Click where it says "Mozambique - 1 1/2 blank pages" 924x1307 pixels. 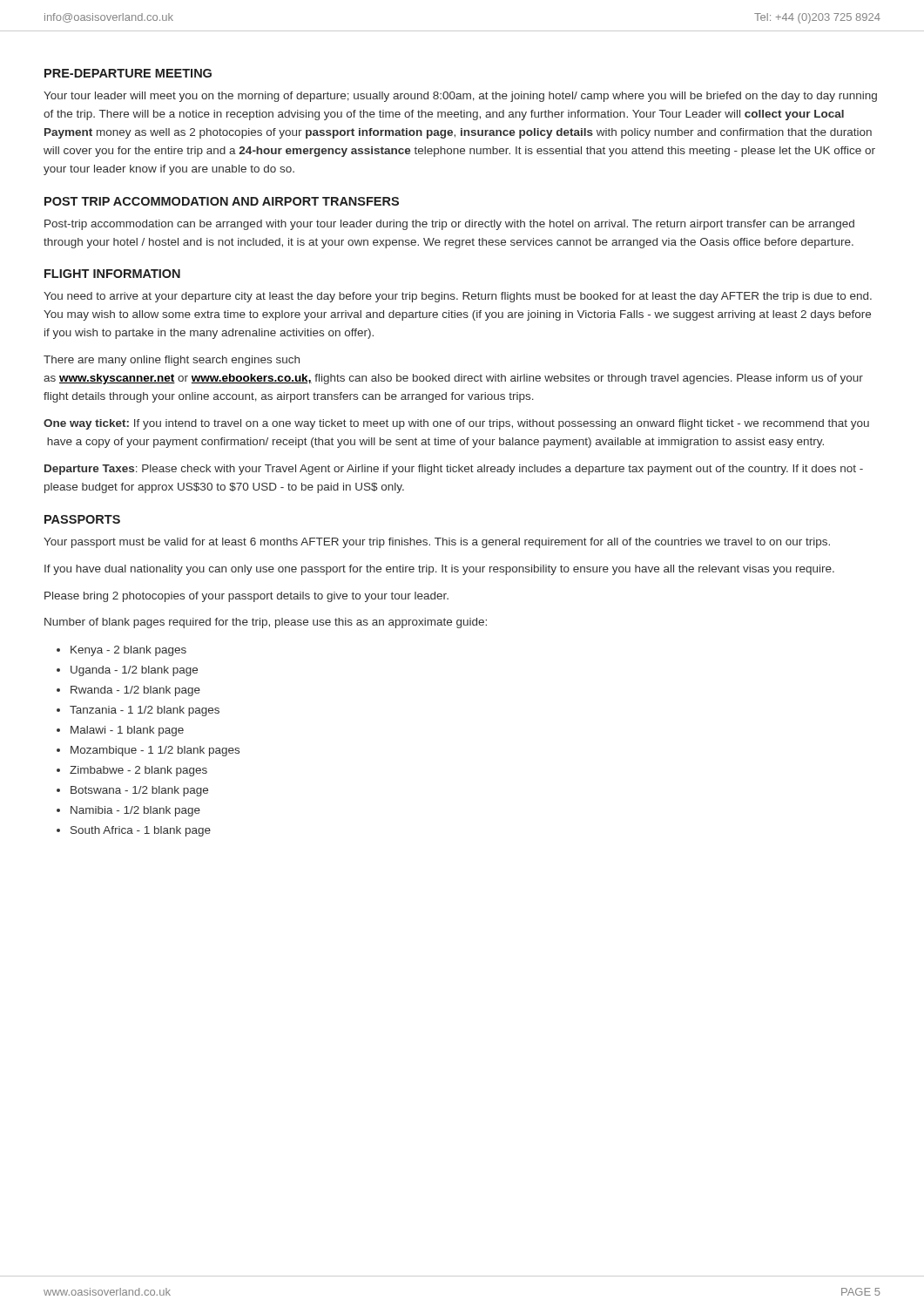[x=155, y=750]
